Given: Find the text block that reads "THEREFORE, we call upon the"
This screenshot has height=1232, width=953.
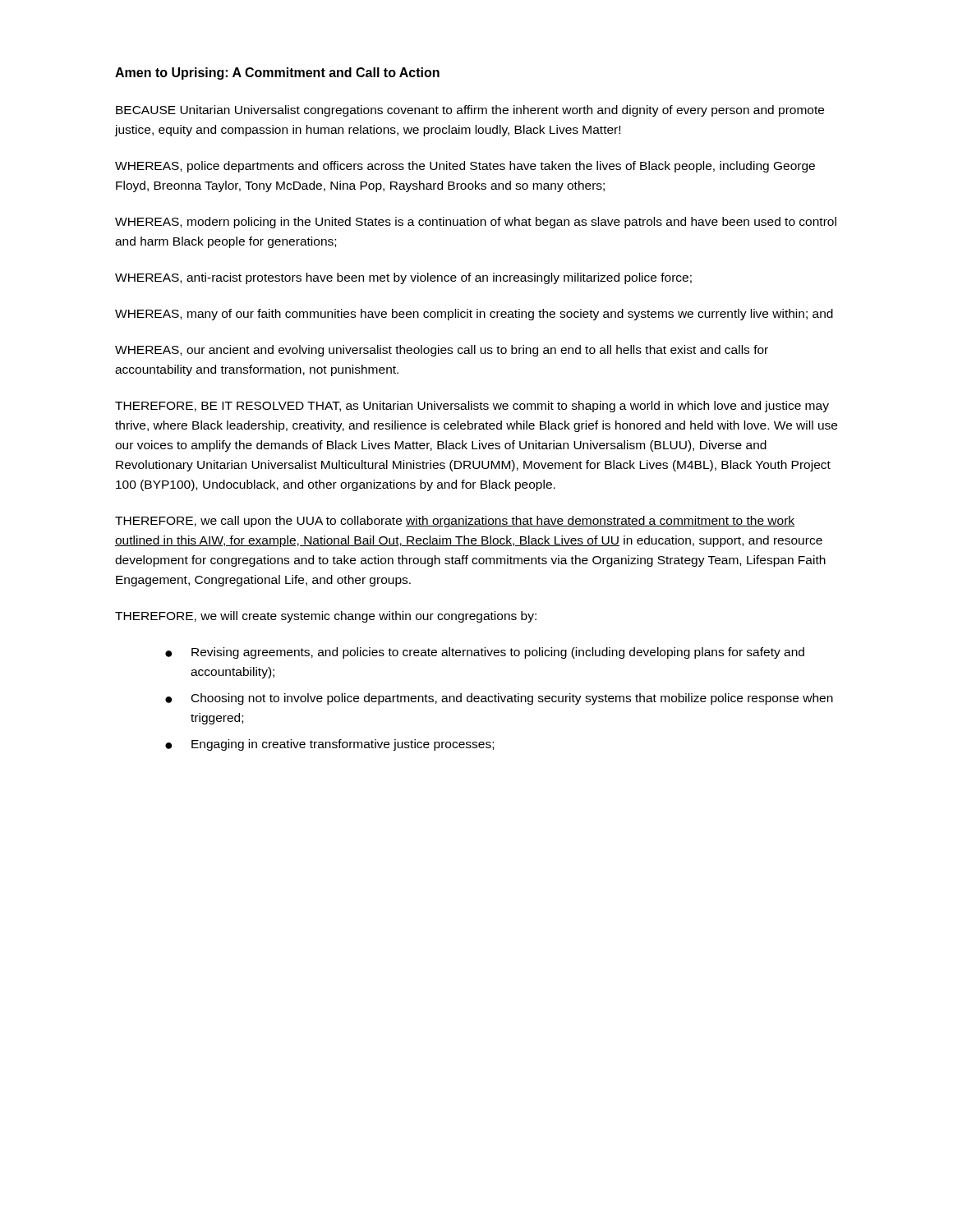Looking at the screenshot, I should click(470, 550).
